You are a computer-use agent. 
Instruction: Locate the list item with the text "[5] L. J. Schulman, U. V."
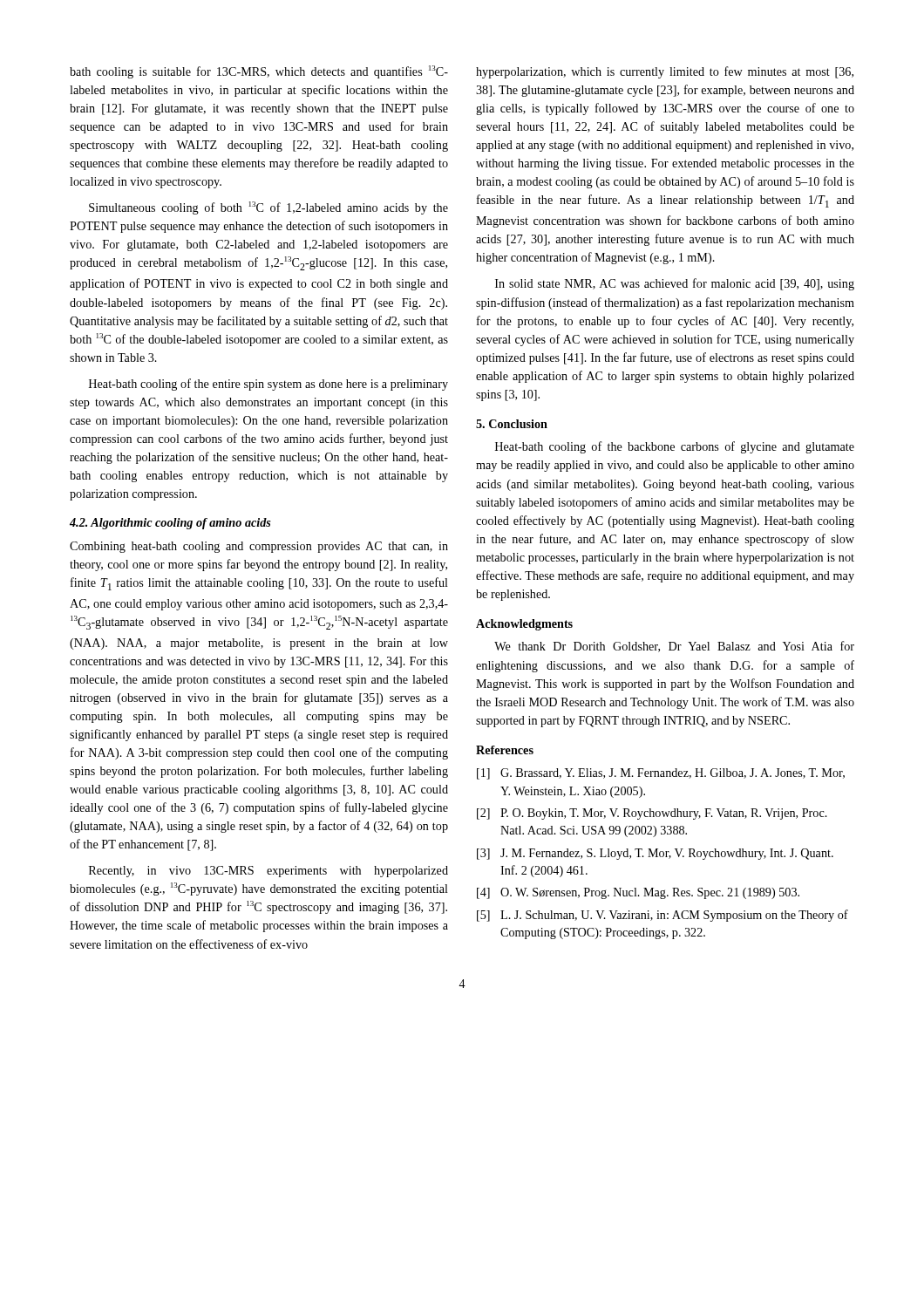coord(665,923)
